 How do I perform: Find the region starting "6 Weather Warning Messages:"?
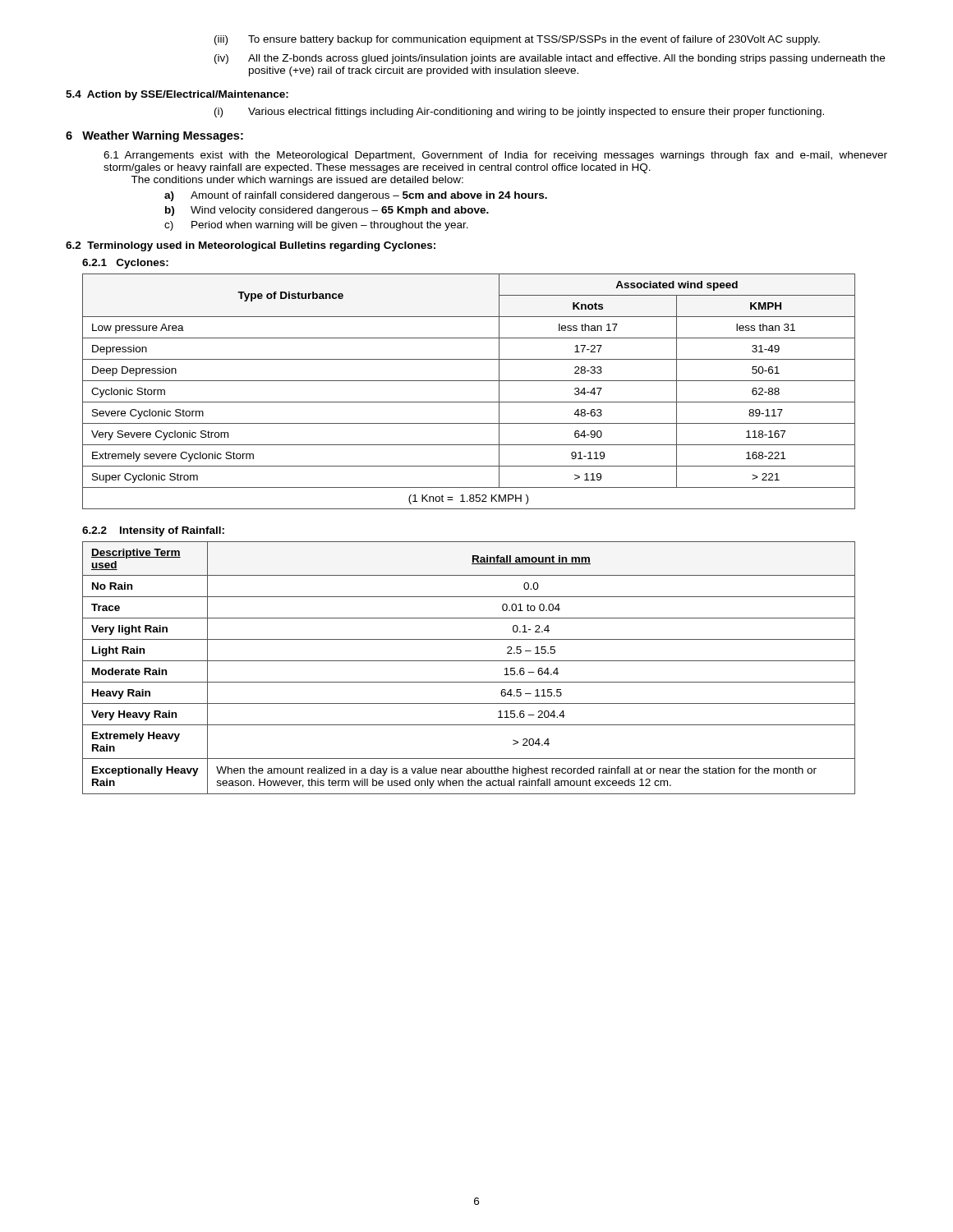click(155, 136)
